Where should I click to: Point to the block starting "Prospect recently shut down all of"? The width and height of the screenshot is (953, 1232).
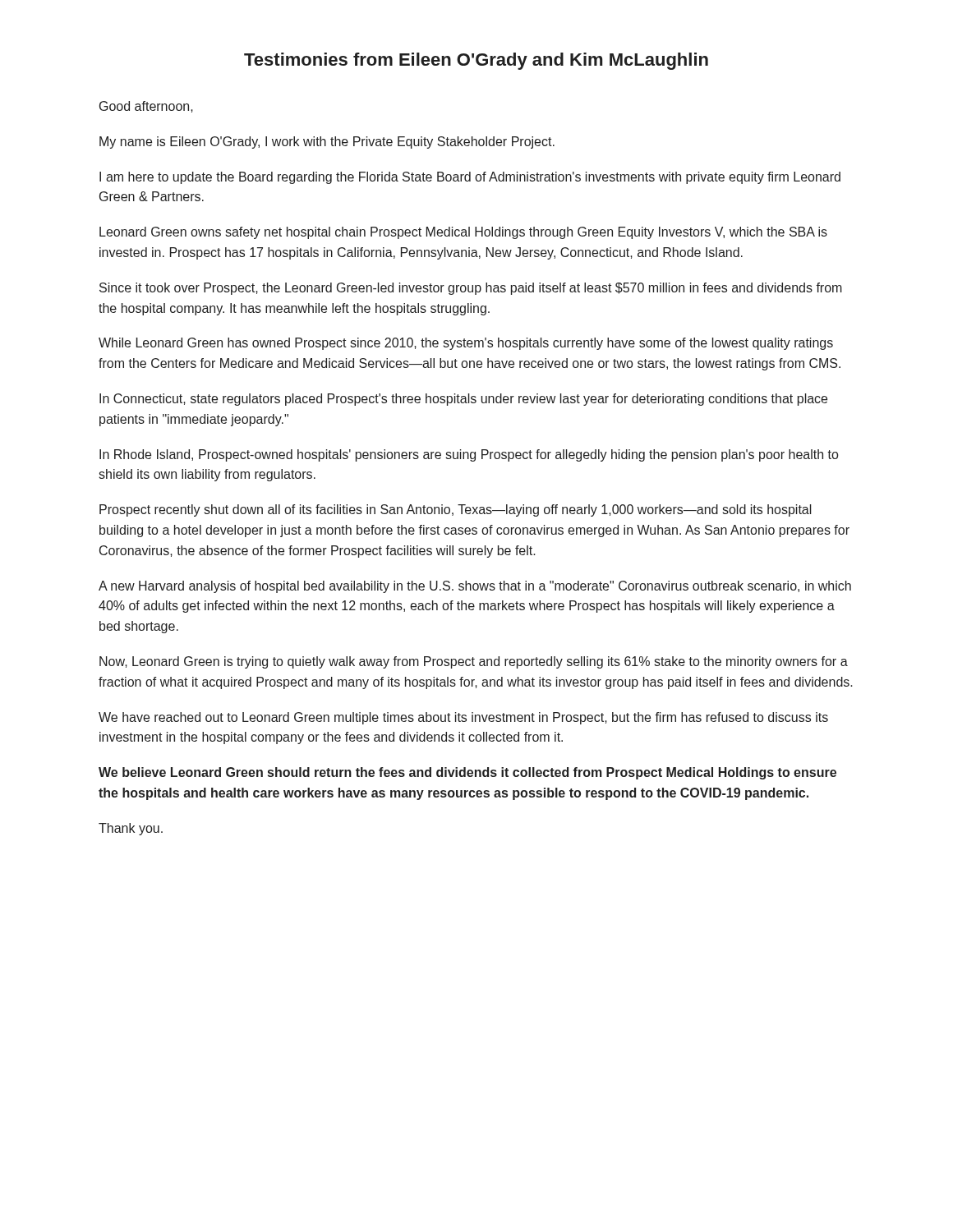pos(474,530)
